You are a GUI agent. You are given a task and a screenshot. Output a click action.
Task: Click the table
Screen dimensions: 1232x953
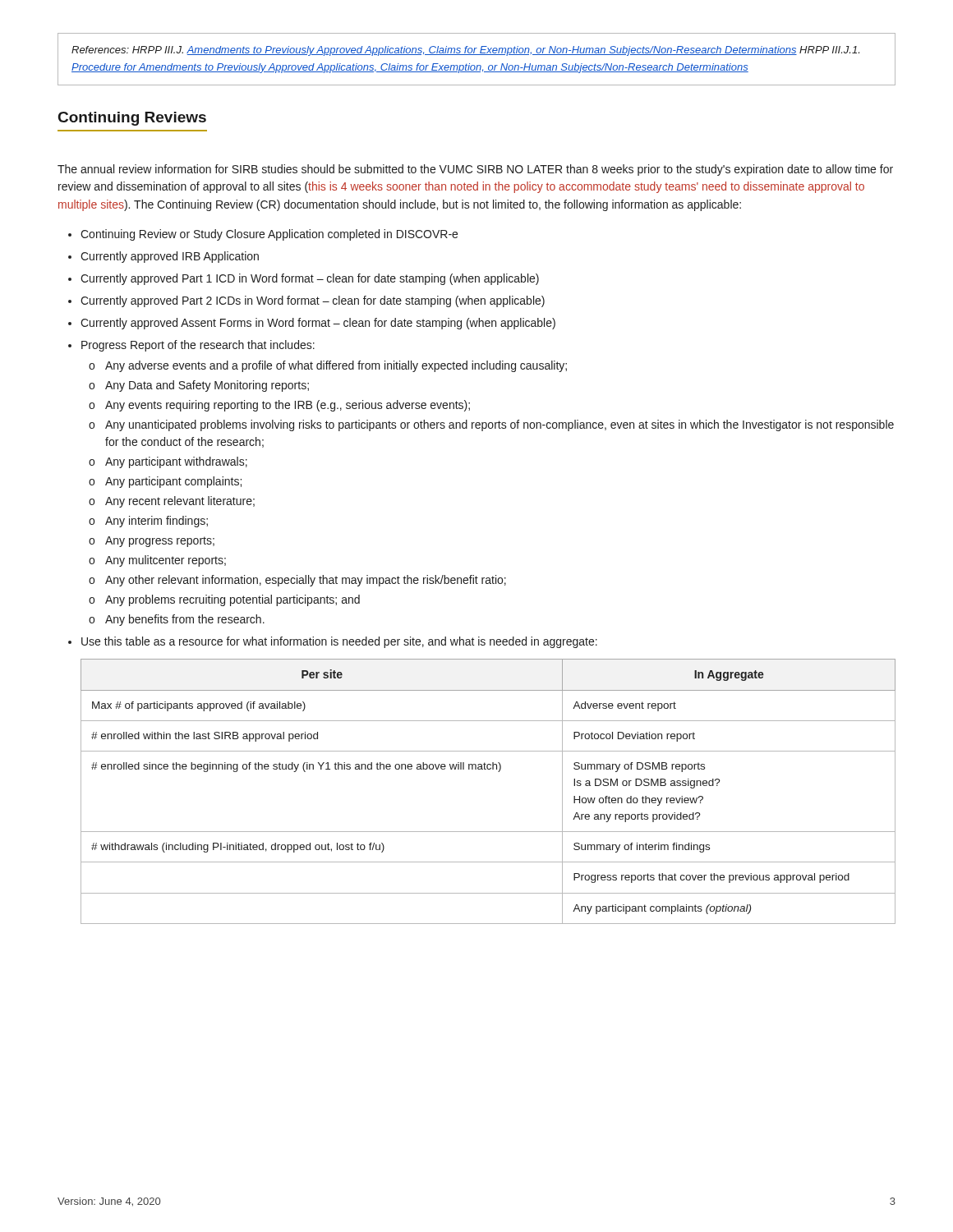488,791
